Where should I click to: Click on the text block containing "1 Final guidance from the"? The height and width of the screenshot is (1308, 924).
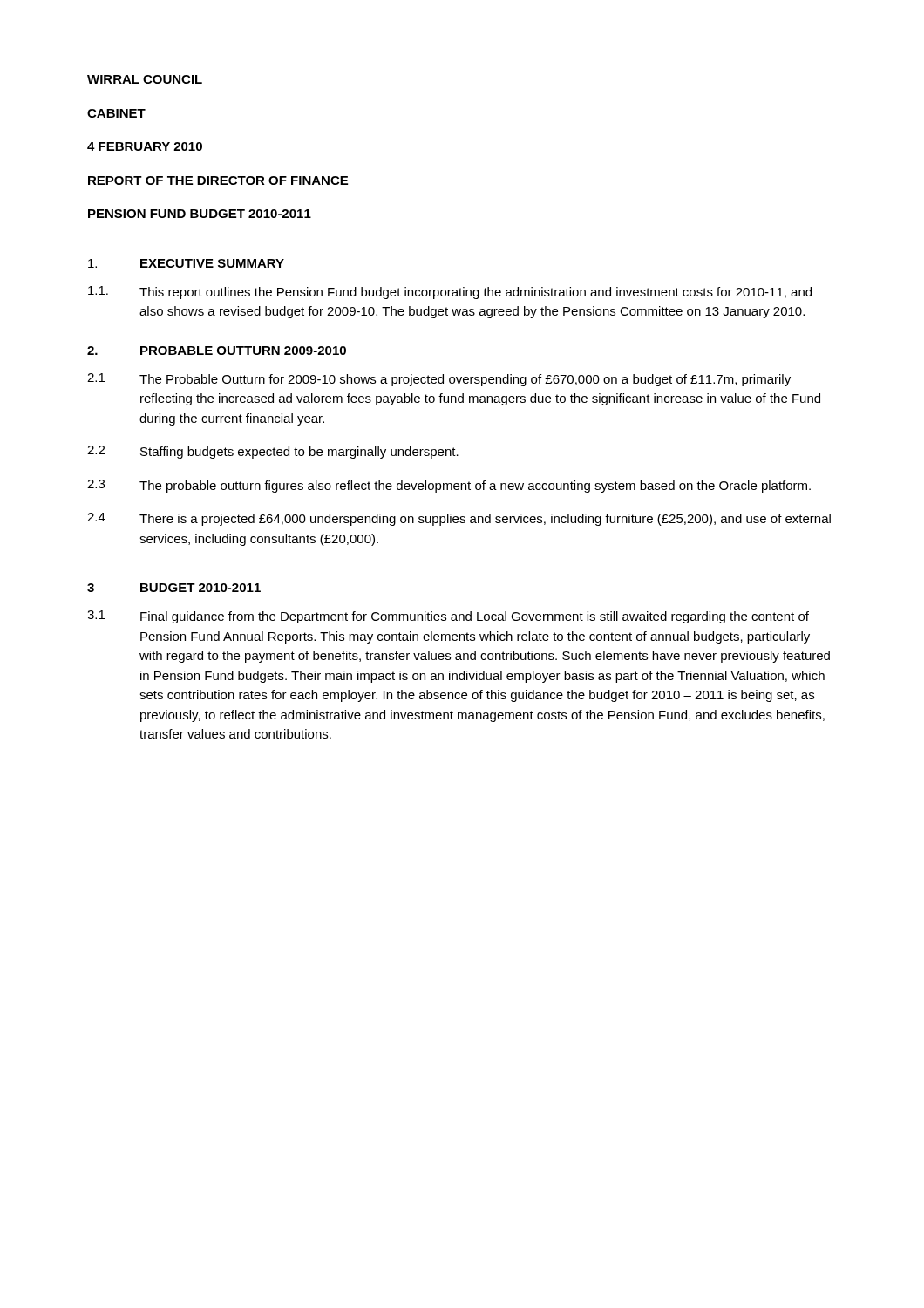[x=462, y=676]
